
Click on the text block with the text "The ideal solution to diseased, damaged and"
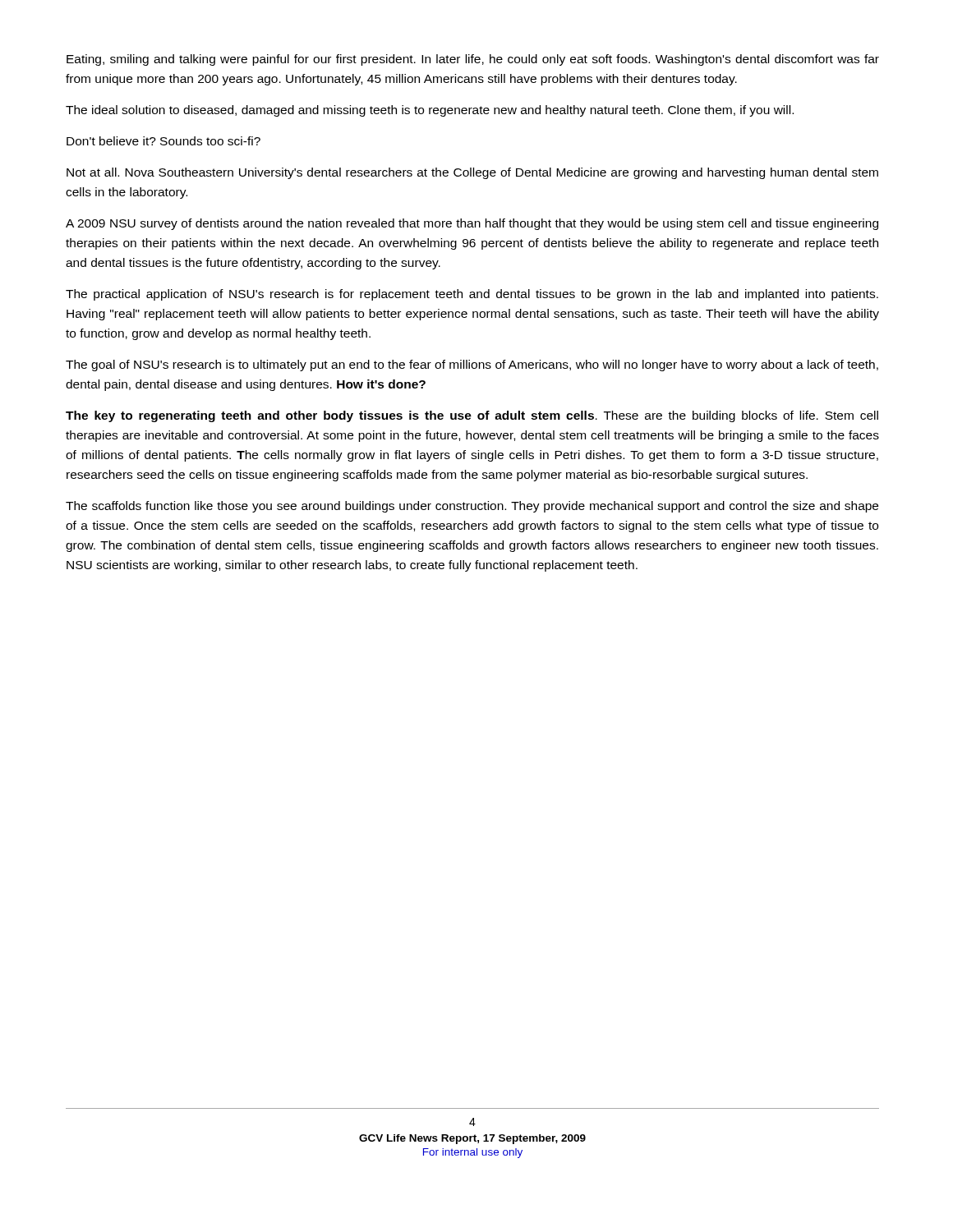coord(430,110)
